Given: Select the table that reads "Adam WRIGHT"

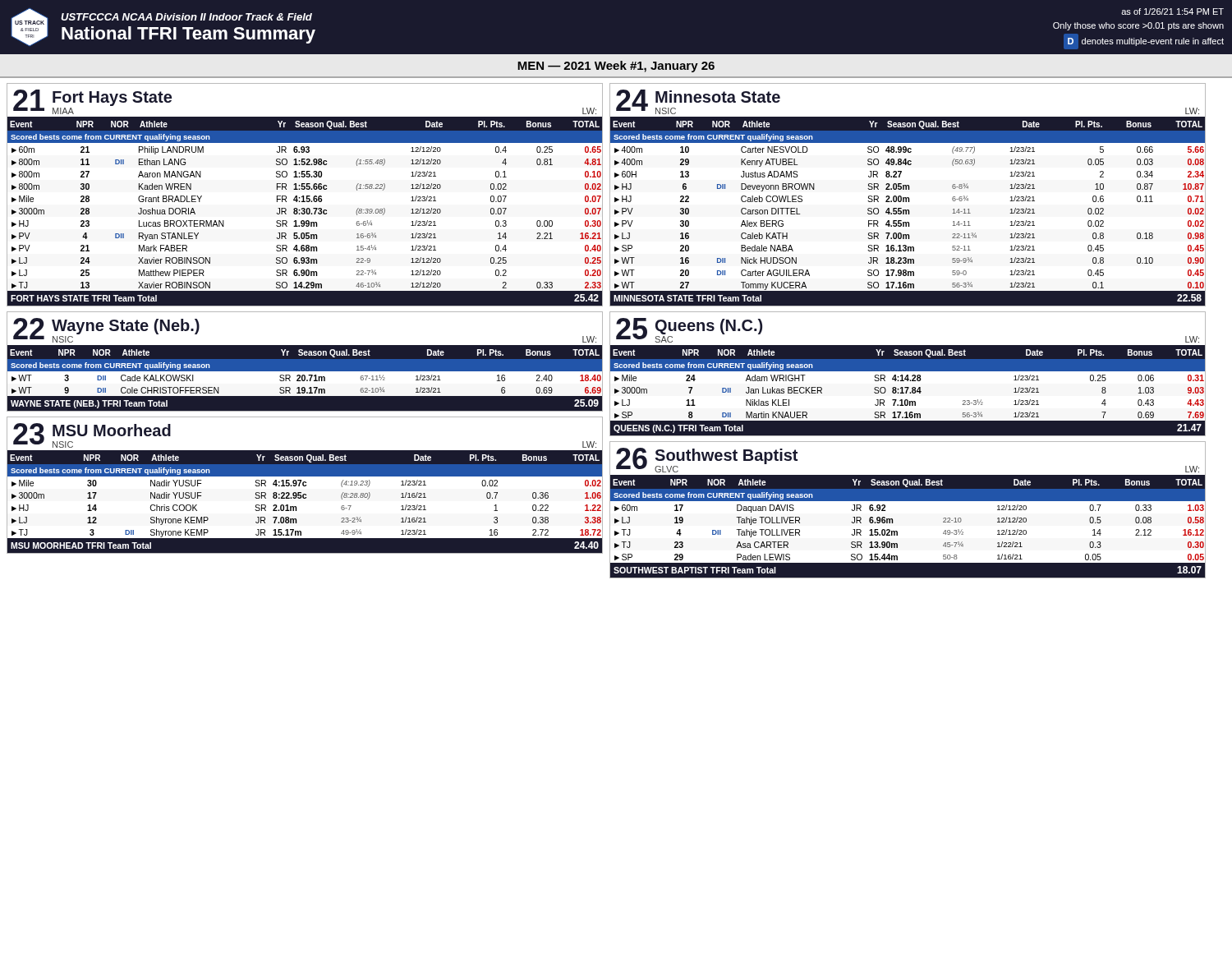Looking at the screenshot, I should tap(908, 374).
